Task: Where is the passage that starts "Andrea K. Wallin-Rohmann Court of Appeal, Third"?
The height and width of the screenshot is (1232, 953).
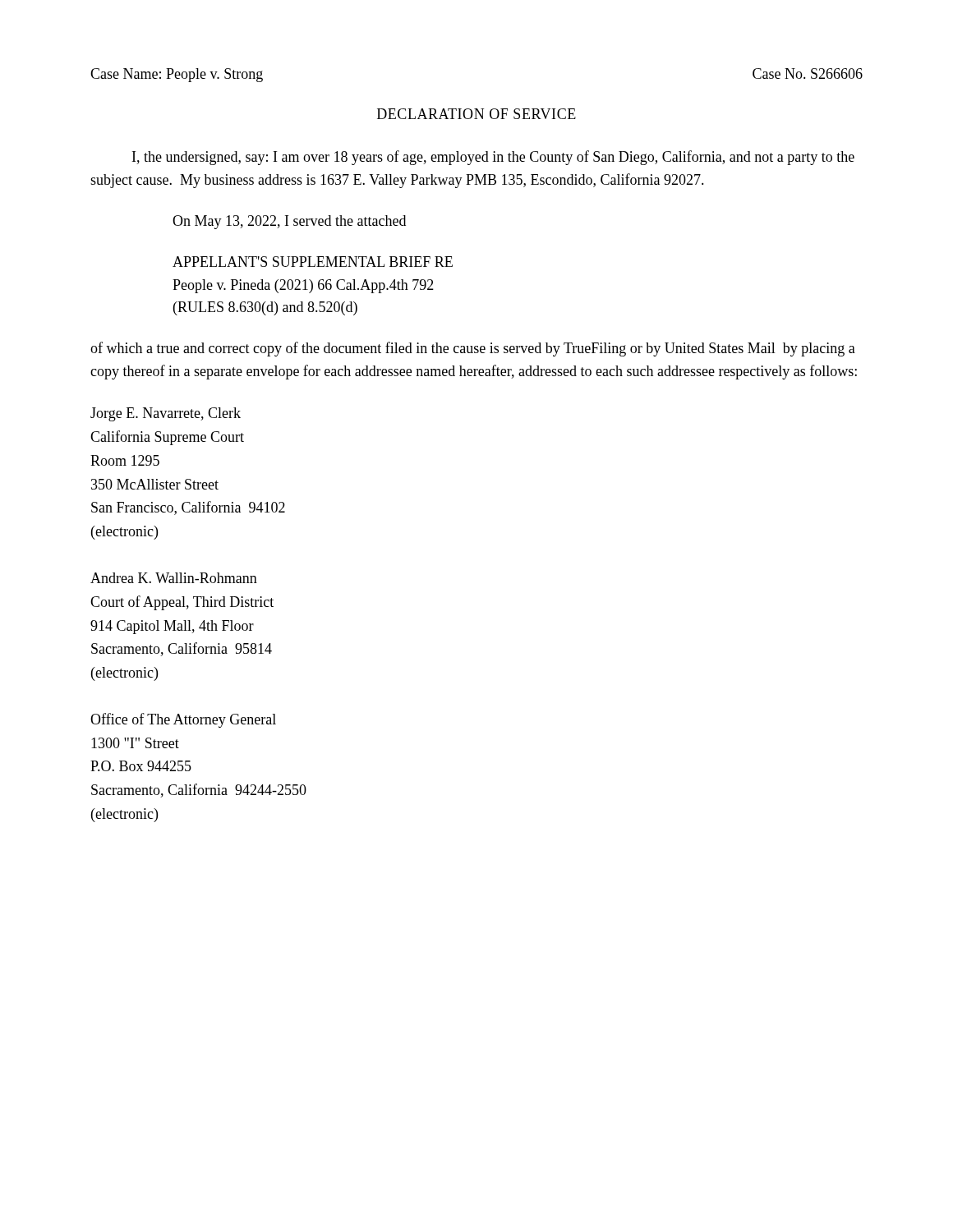Action: coord(182,625)
